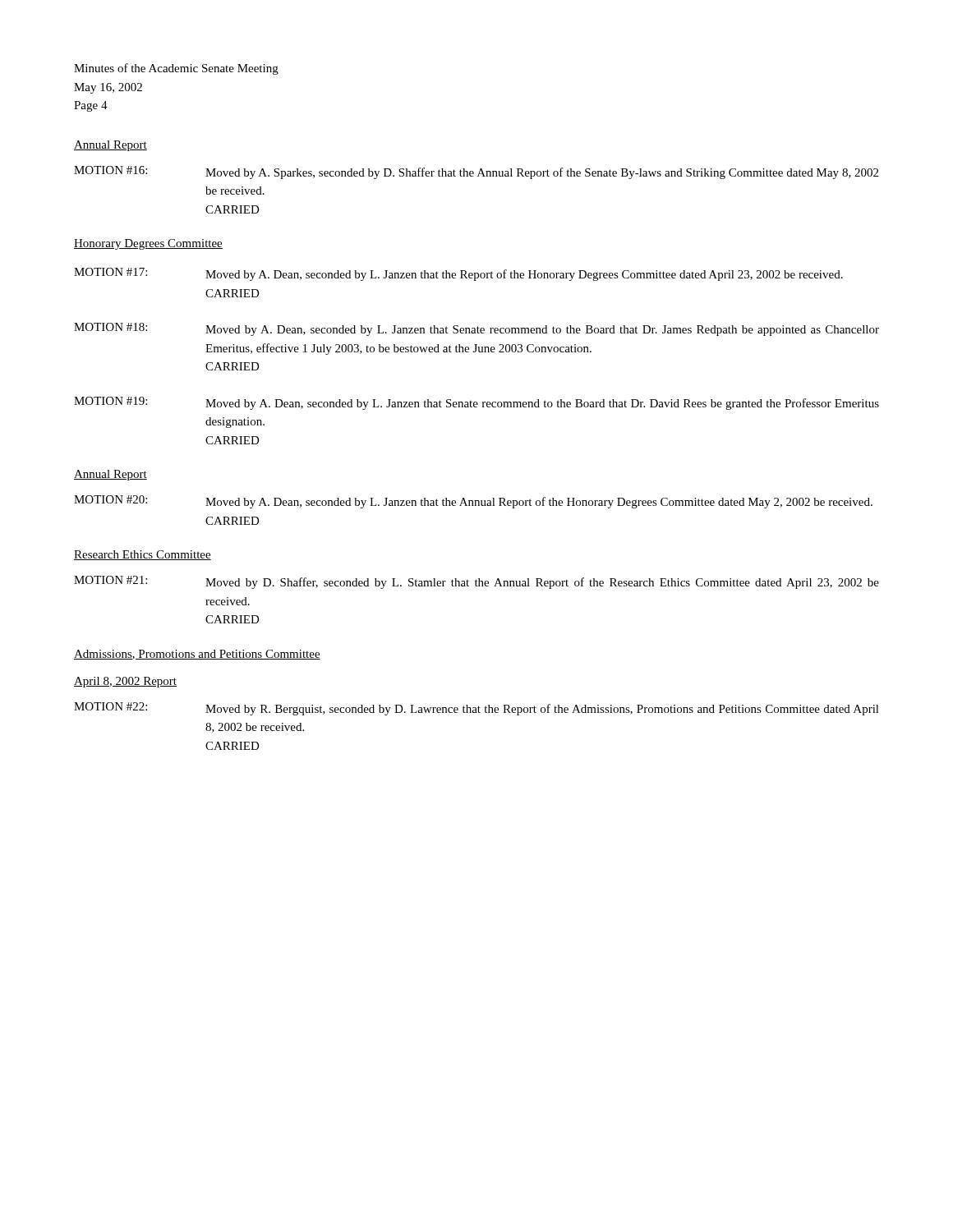Viewport: 953px width, 1232px height.
Task: Locate the section header that opens with "April 8, 2002"
Action: 125,680
